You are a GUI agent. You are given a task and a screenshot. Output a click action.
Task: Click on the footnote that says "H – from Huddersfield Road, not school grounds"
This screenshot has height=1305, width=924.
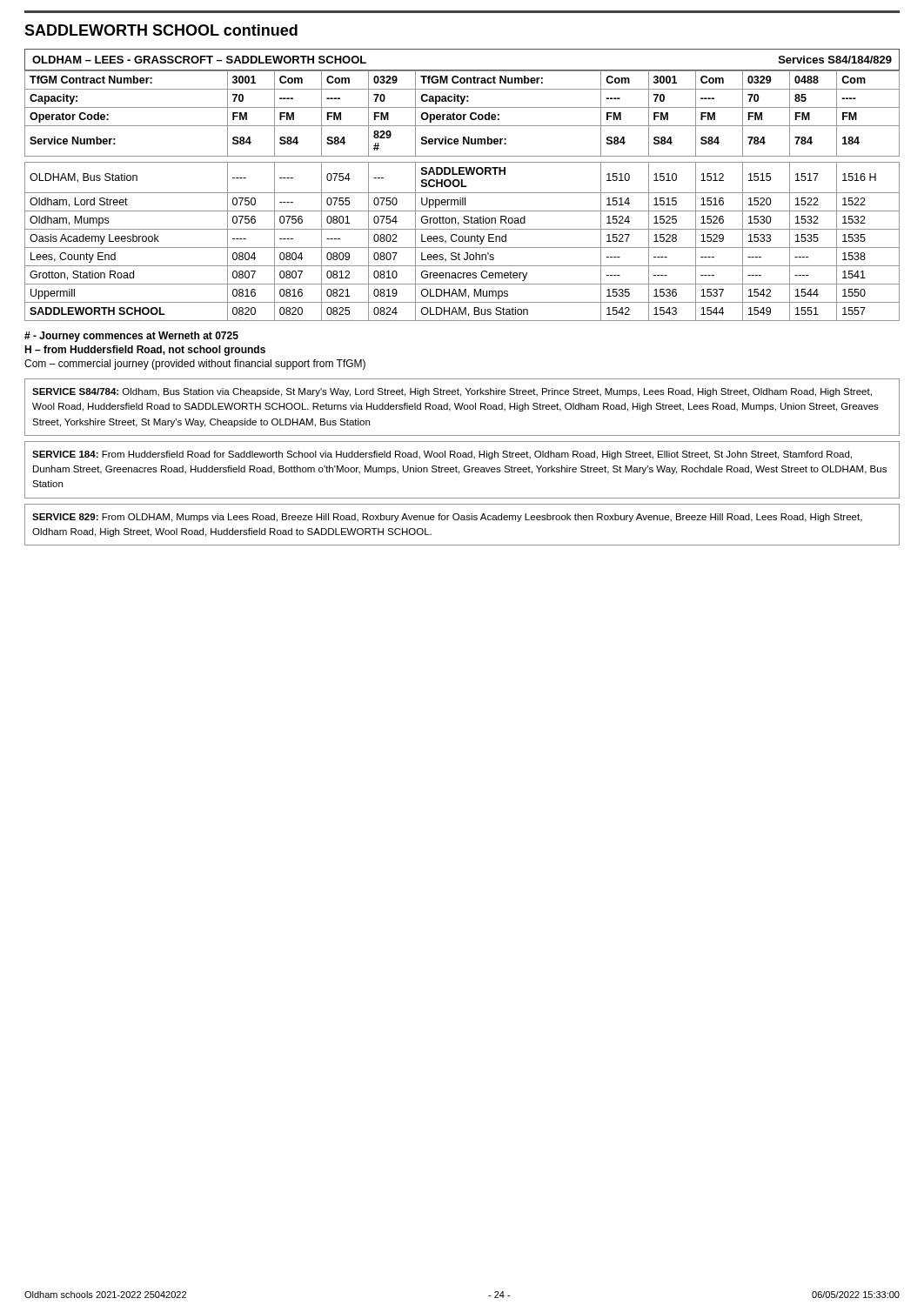point(145,350)
